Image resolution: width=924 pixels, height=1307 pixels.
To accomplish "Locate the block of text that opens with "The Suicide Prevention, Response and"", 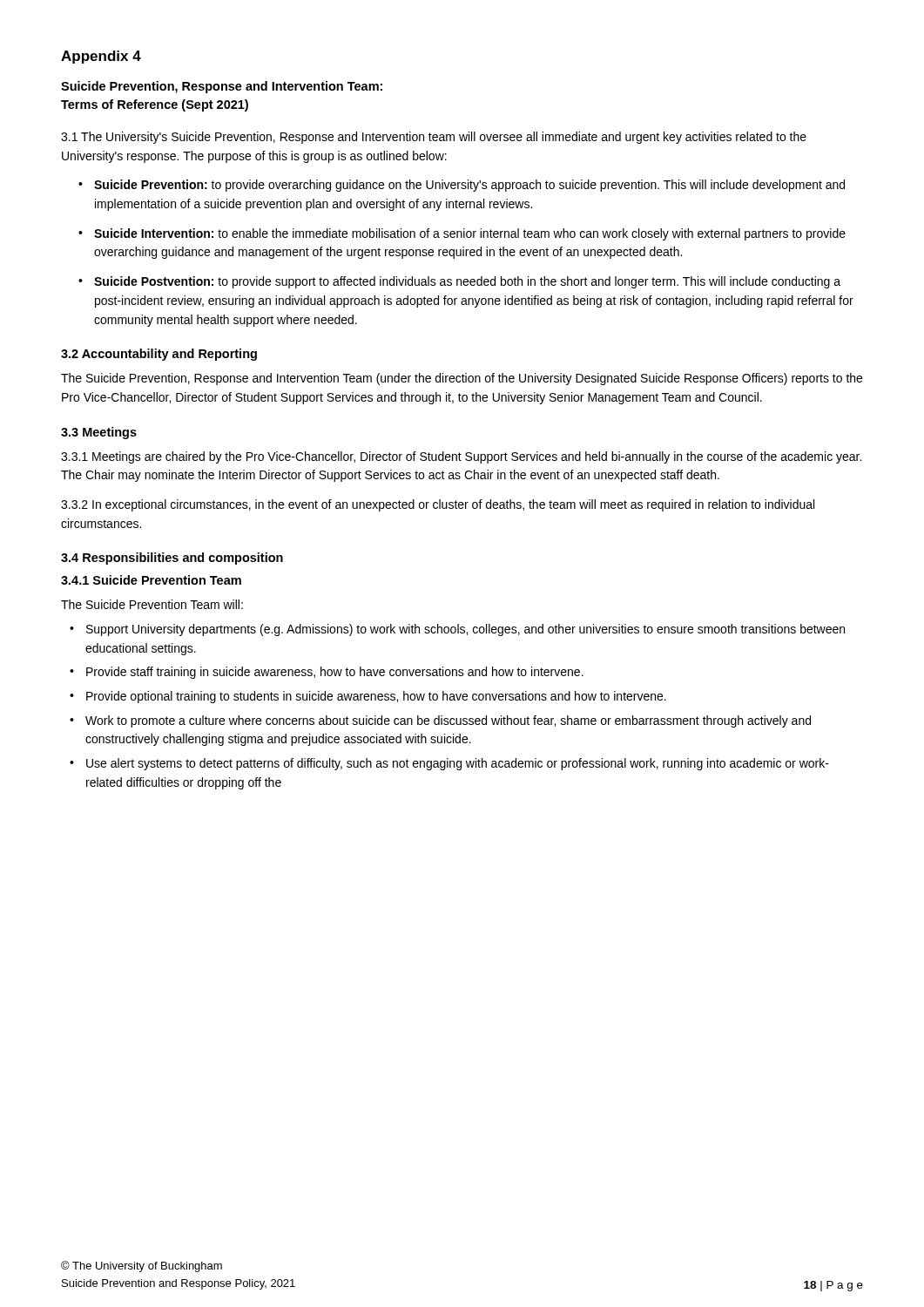I will click(462, 388).
